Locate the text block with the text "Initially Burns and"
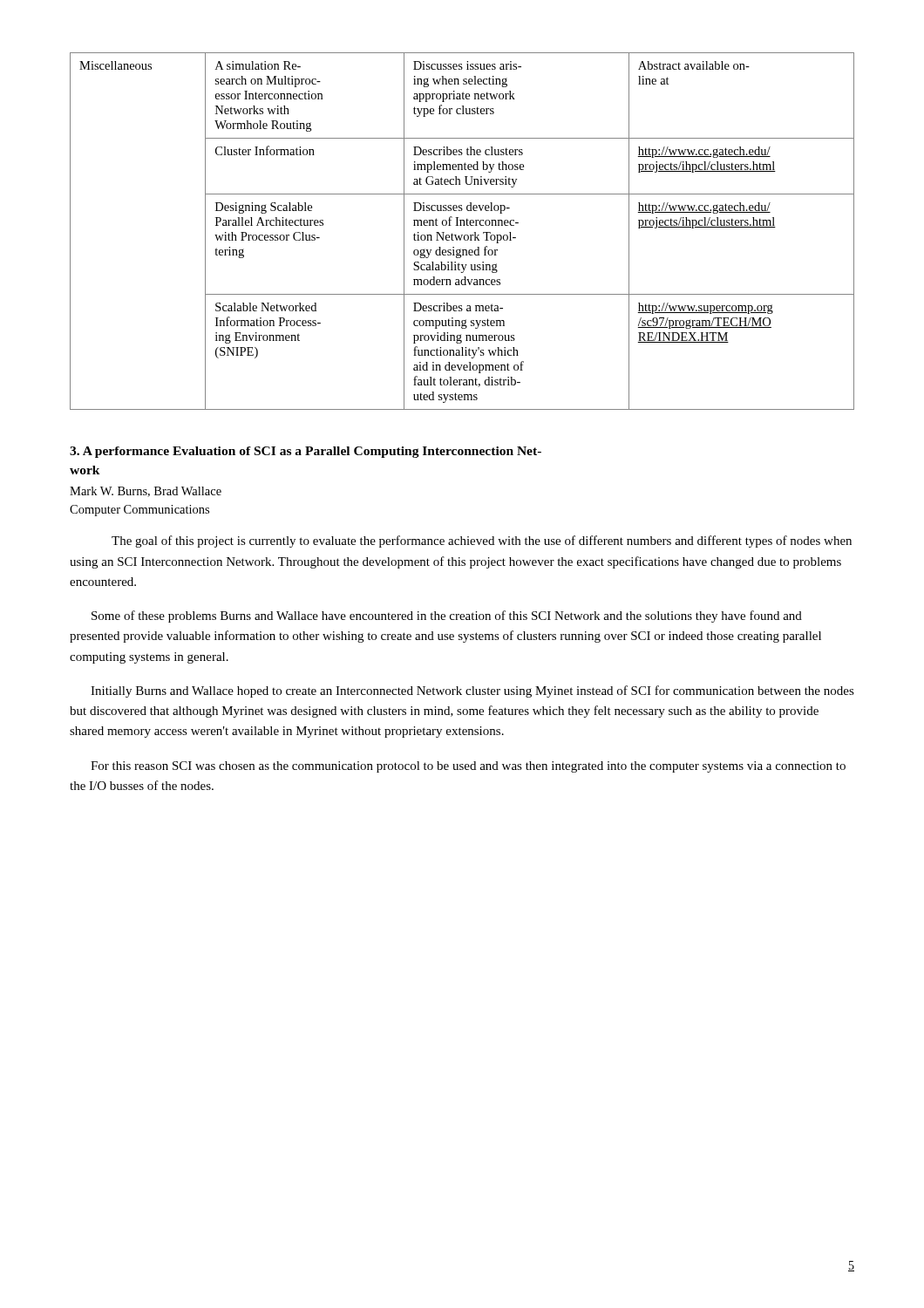Screen dimensions: 1308x924 click(462, 711)
